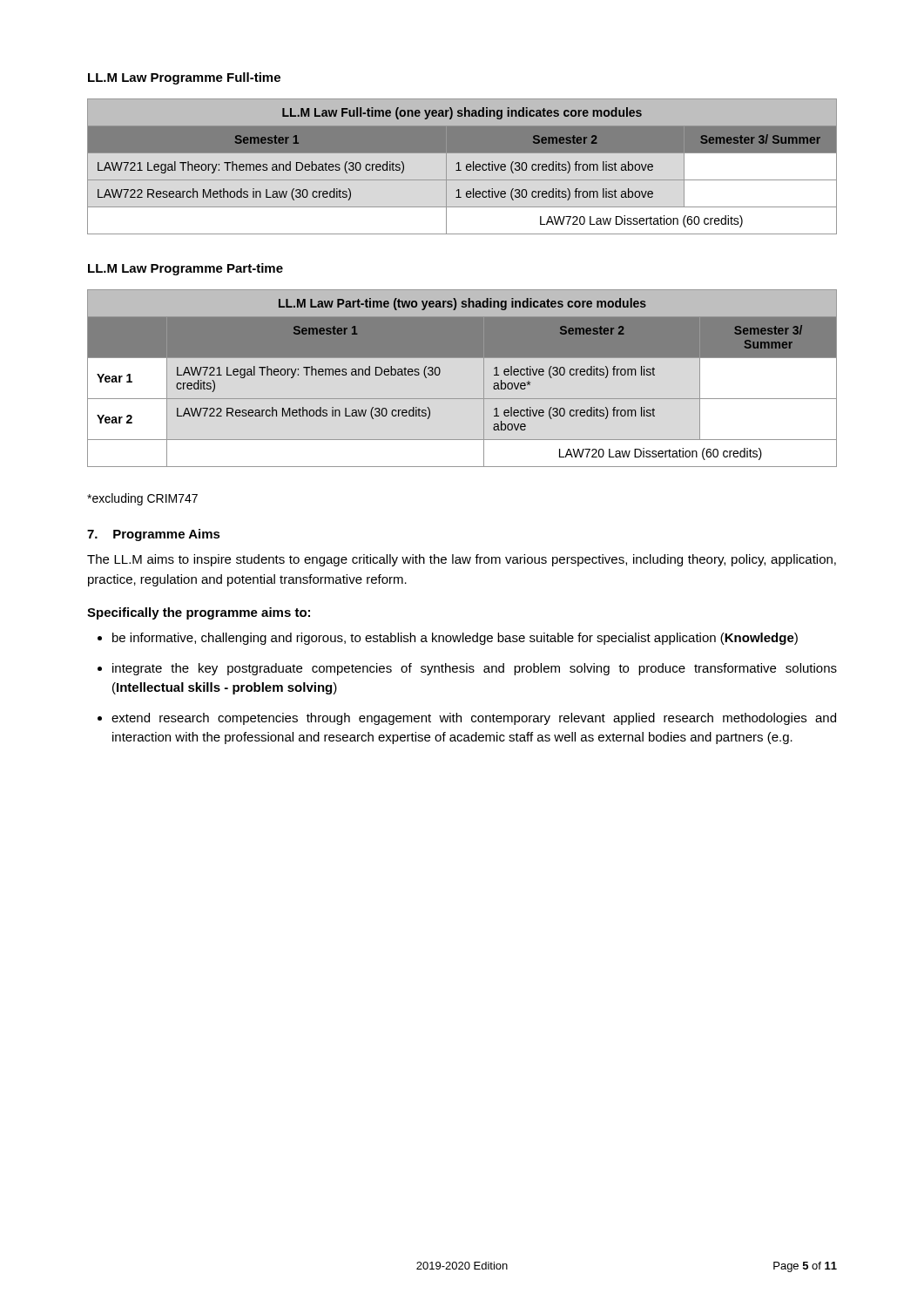Locate the section header with the text "LL.M Law Programme Full-time"
Image resolution: width=924 pixels, height=1307 pixels.
point(184,77)
